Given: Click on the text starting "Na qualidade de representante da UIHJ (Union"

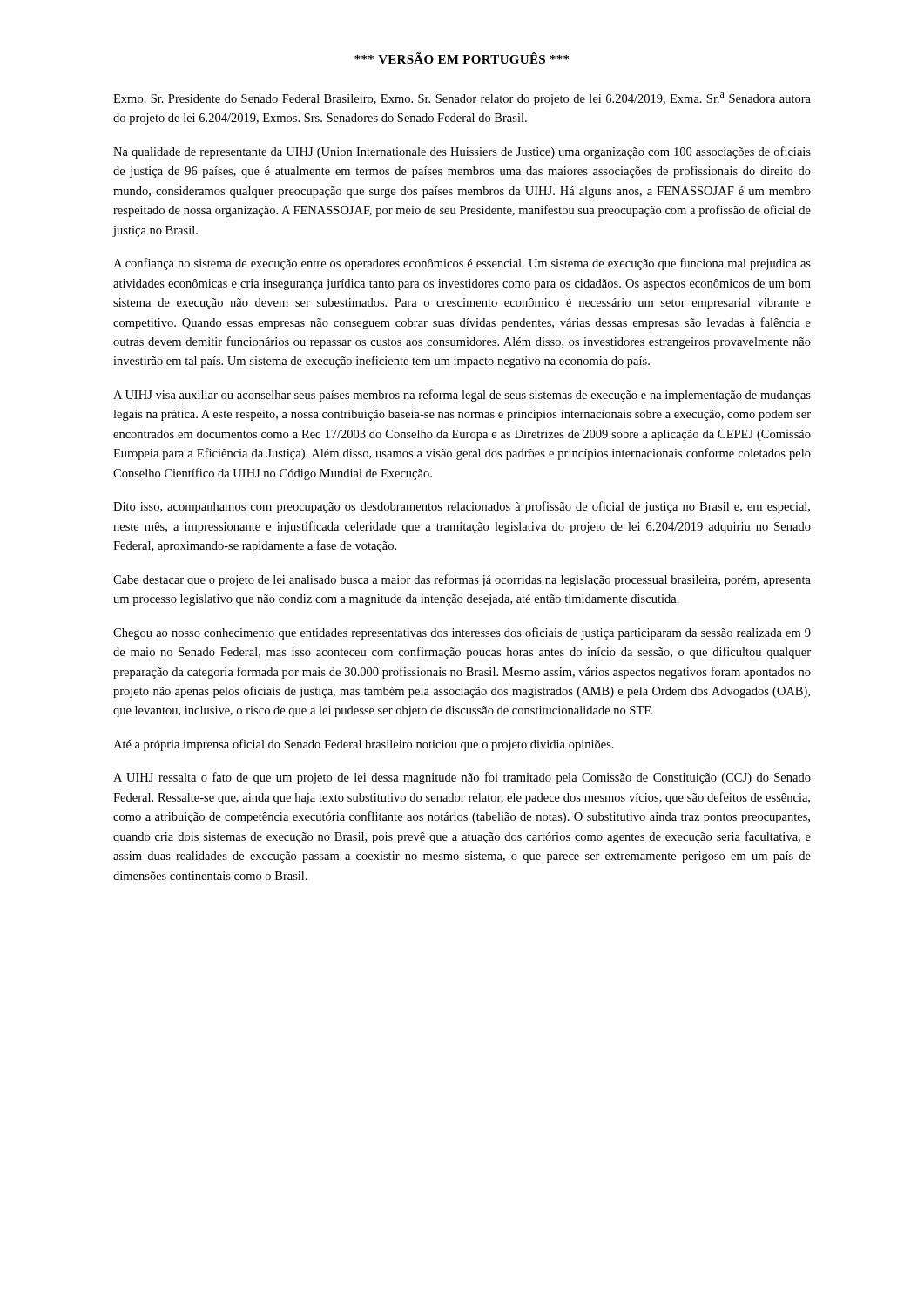Looking at the screenshot, I should (462, 191).
